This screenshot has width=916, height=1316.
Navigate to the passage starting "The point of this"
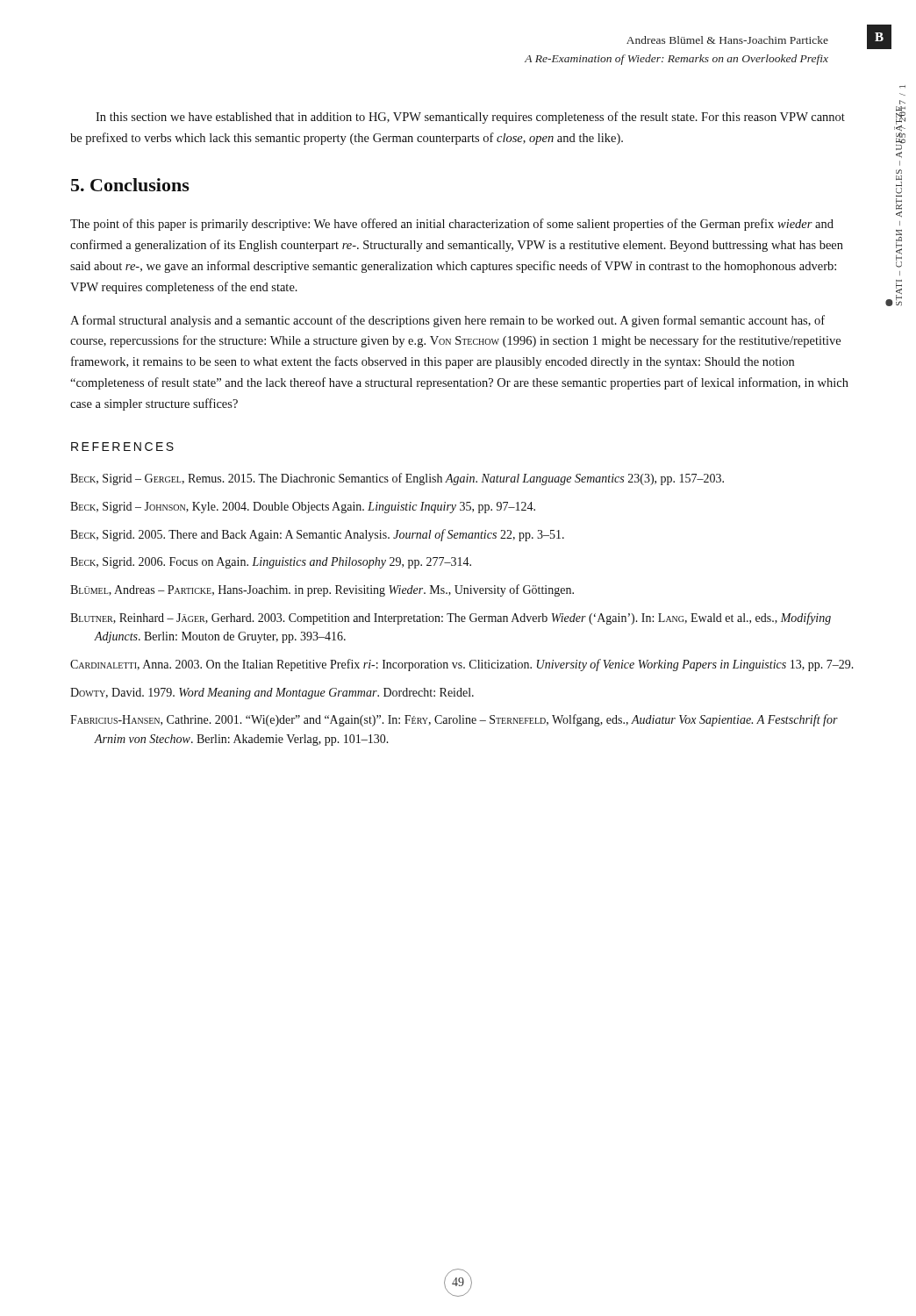(457, 255)
